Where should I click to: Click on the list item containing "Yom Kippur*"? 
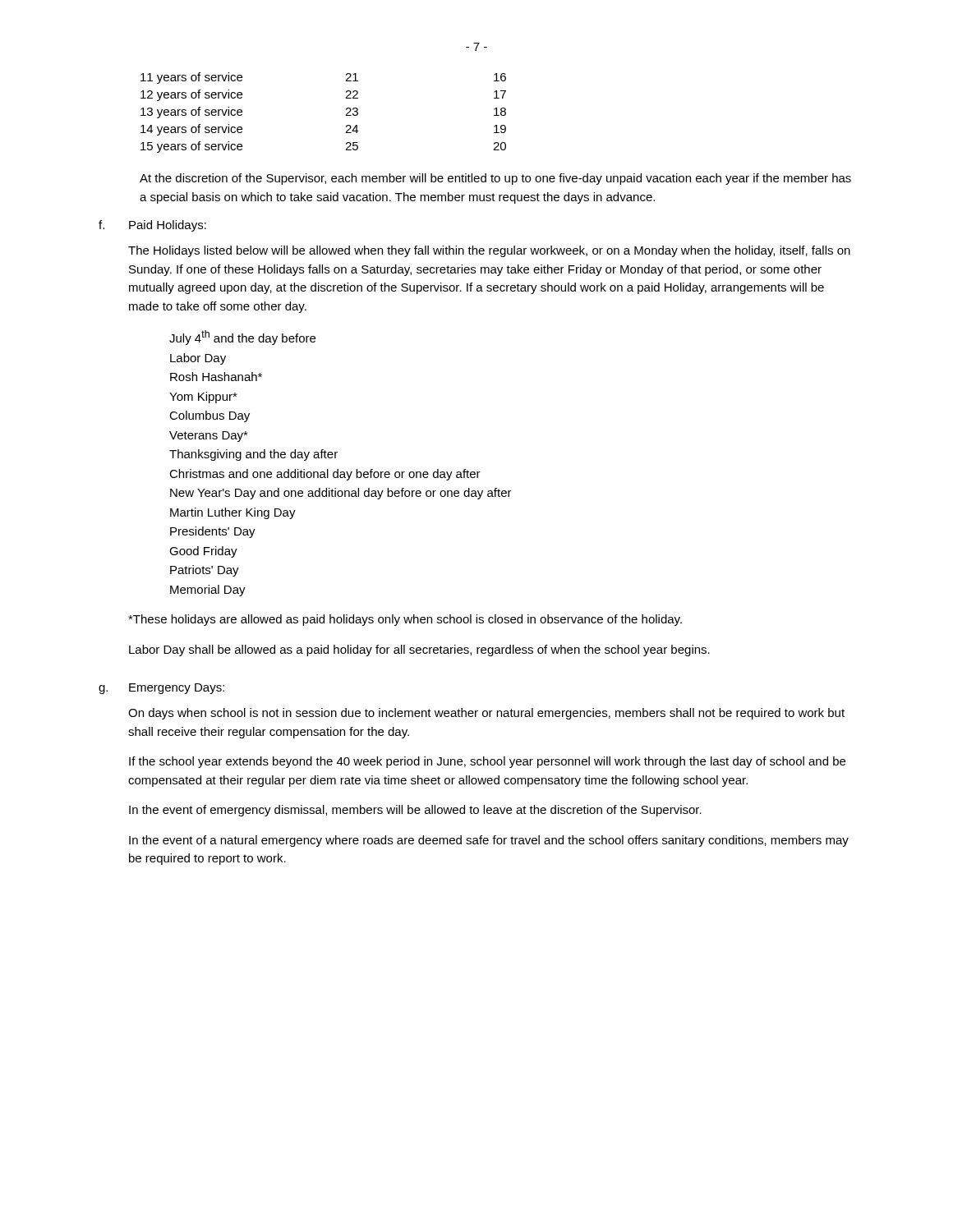tap(203, 396)
